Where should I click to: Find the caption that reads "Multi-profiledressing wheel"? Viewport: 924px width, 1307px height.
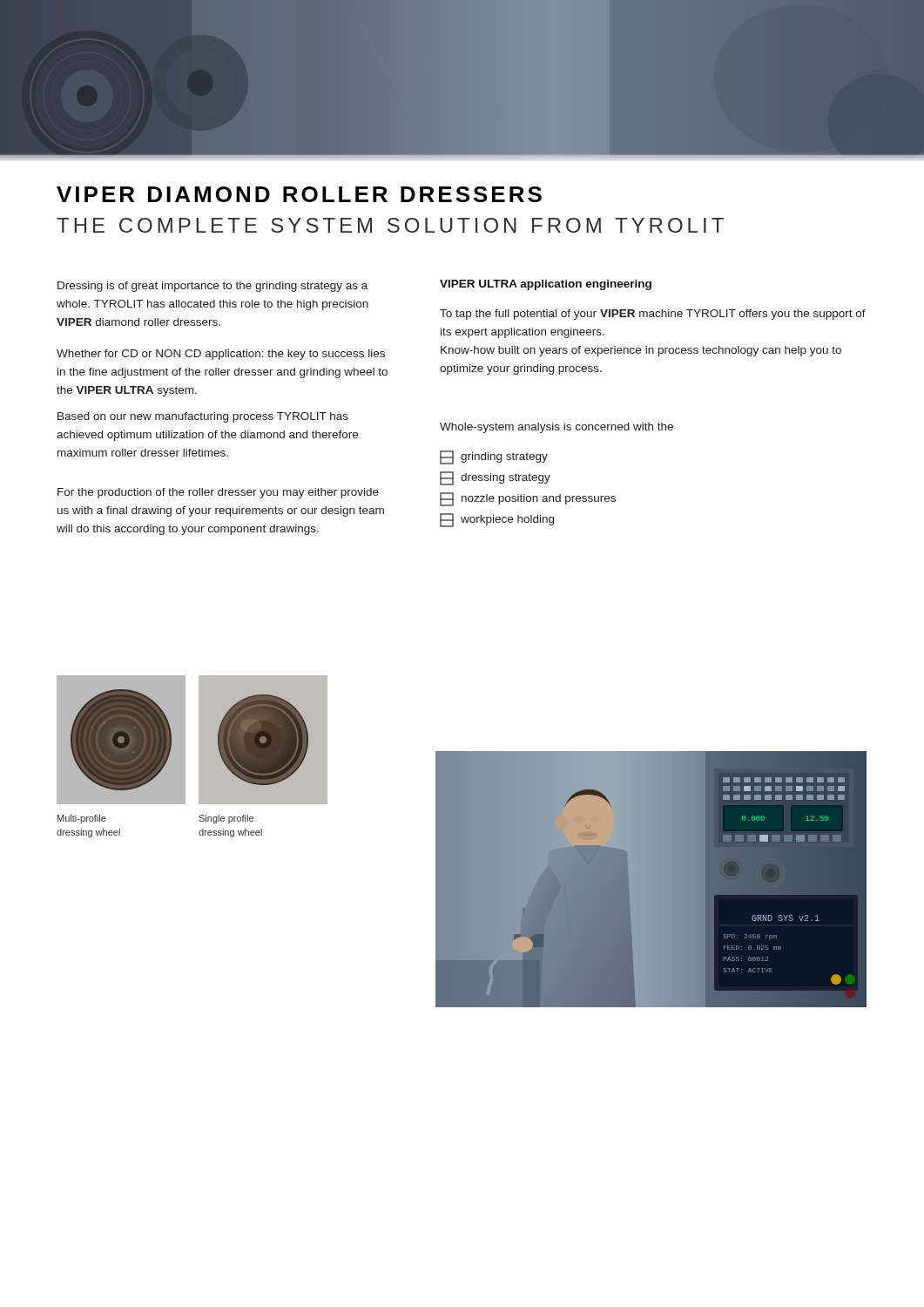(89, 825)
